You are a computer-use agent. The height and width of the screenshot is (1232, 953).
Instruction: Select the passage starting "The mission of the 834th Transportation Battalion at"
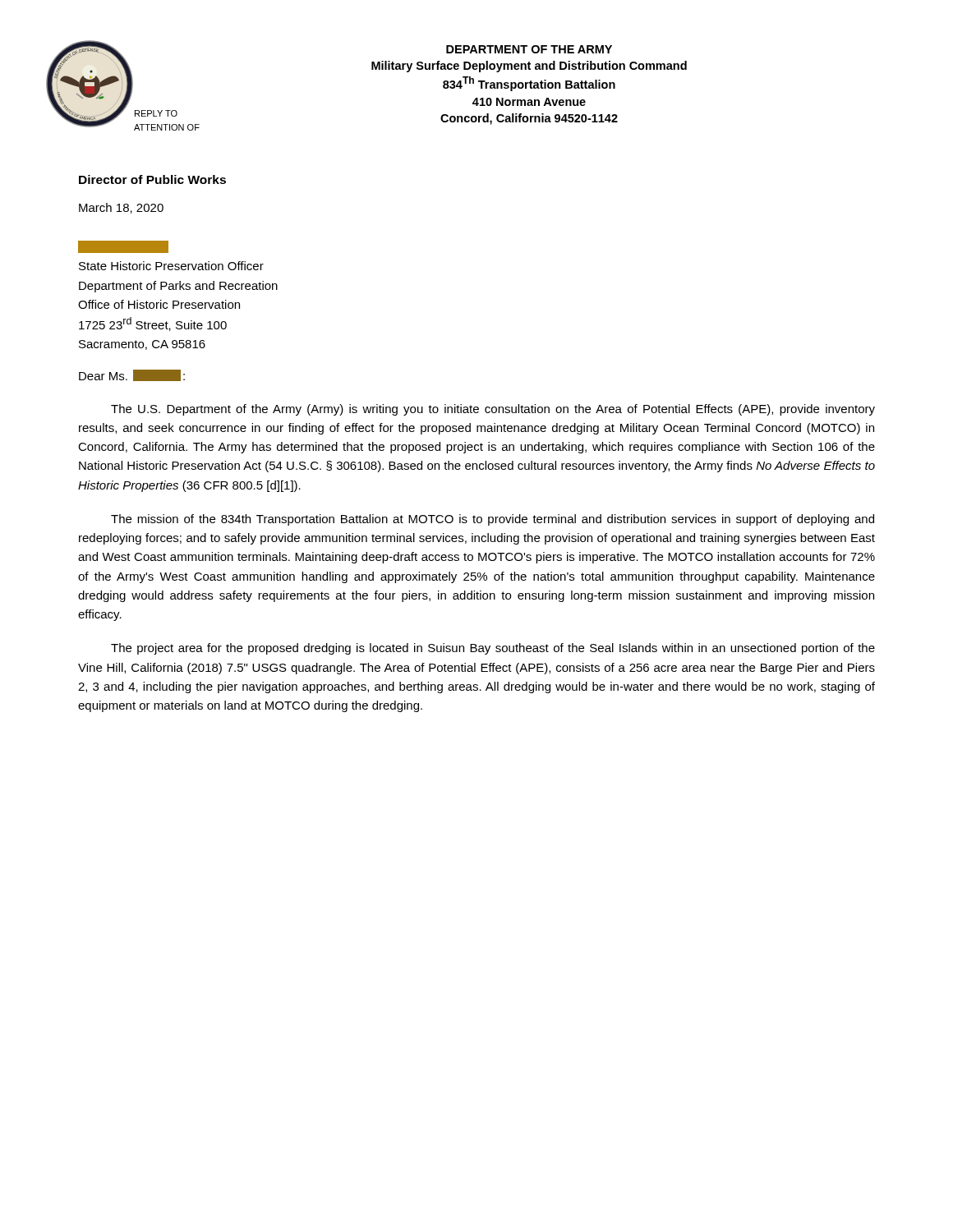(x=476, y=566)
